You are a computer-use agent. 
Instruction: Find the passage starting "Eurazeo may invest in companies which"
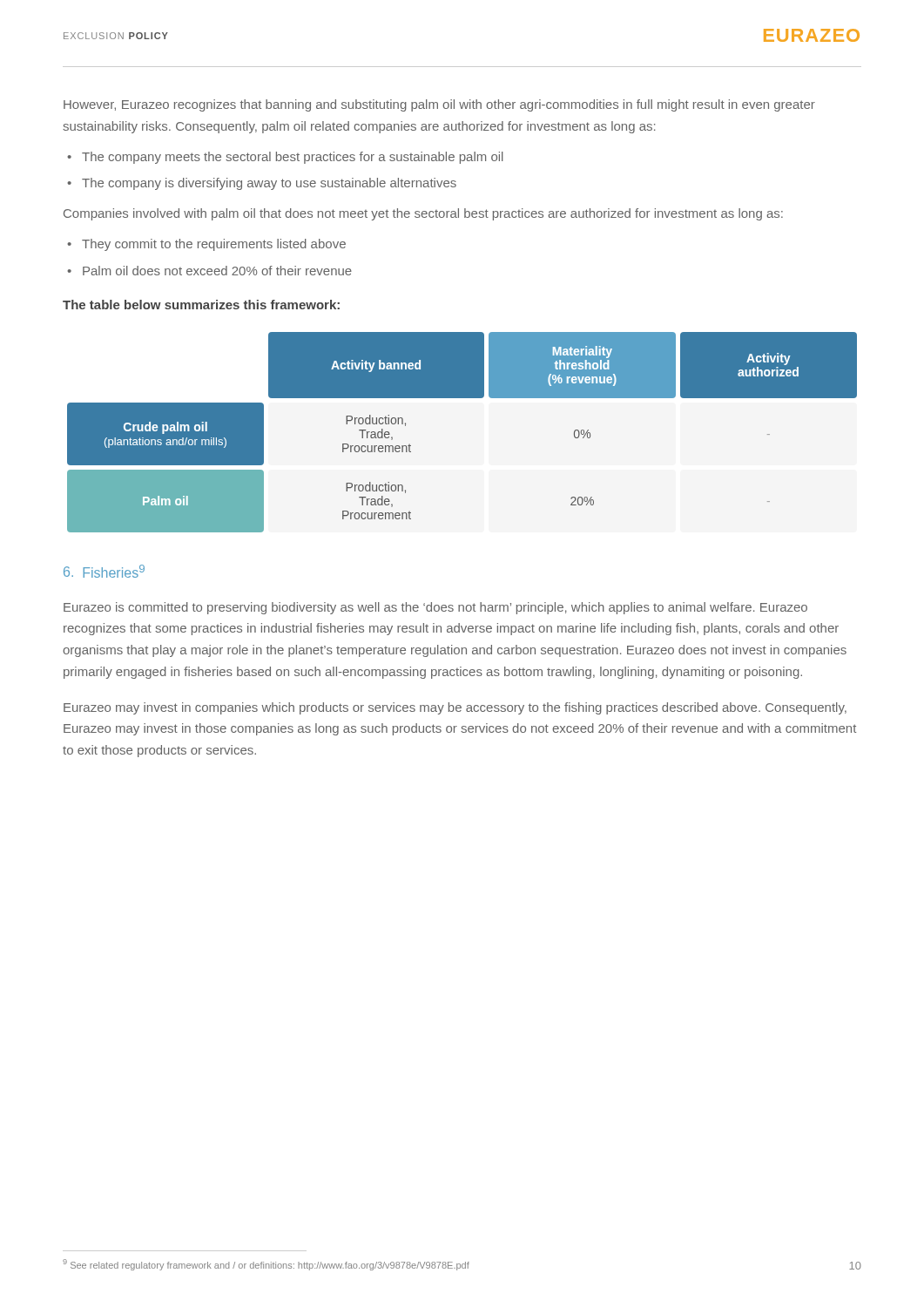point(460,728)
